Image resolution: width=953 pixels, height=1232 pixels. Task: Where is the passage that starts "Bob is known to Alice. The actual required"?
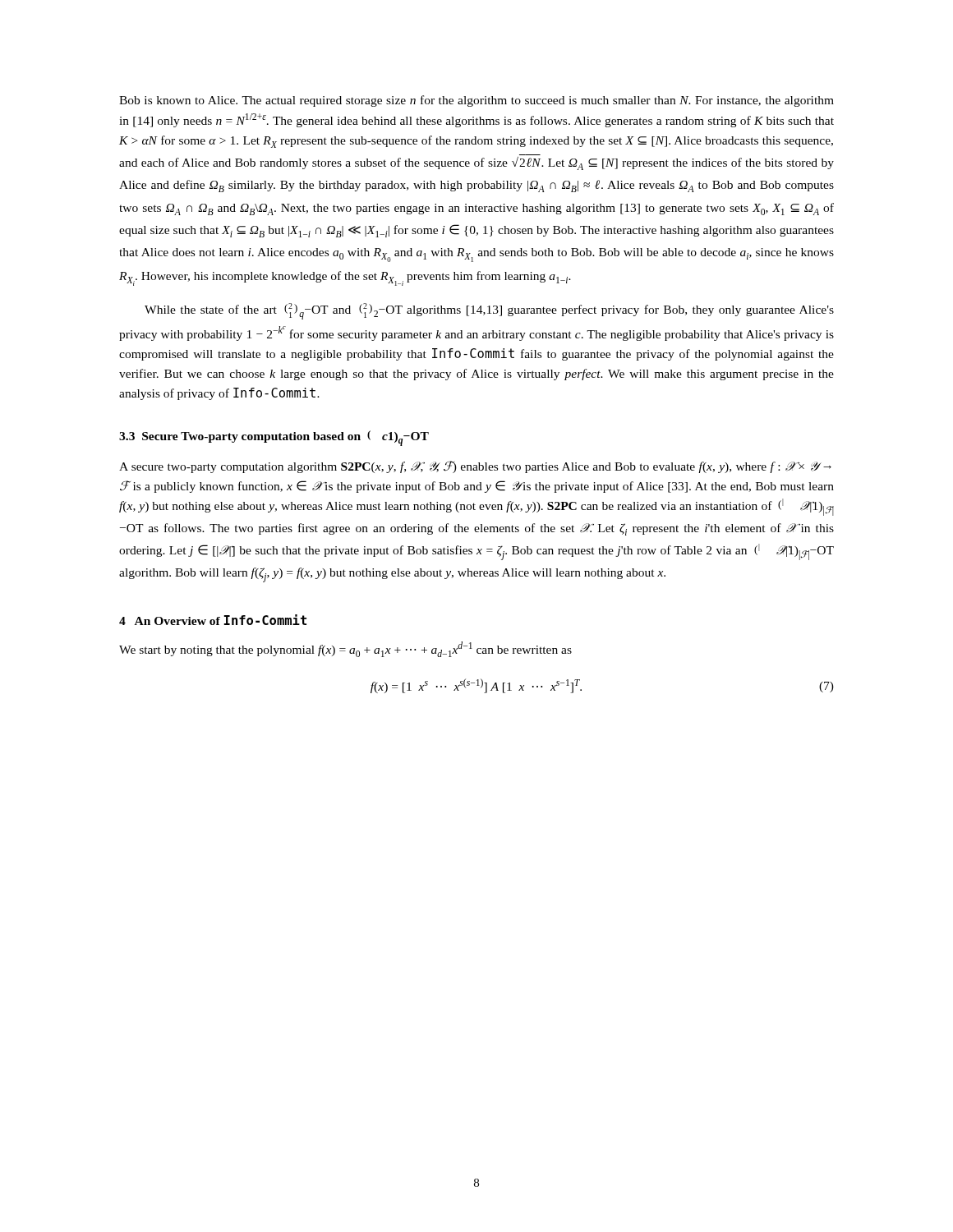(476, 190)
